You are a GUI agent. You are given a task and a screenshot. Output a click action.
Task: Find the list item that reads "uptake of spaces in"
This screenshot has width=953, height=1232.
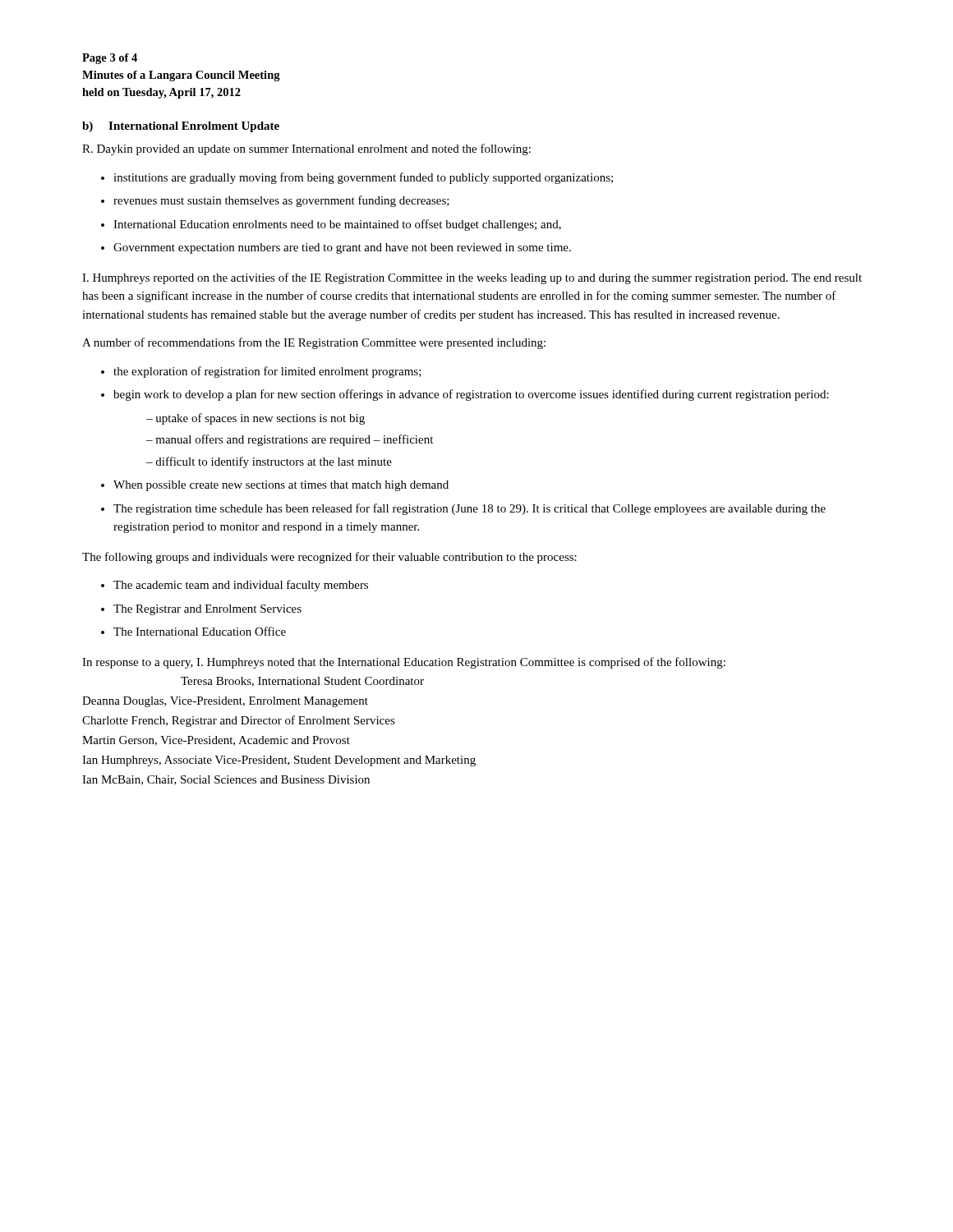(x=260, y=418)
